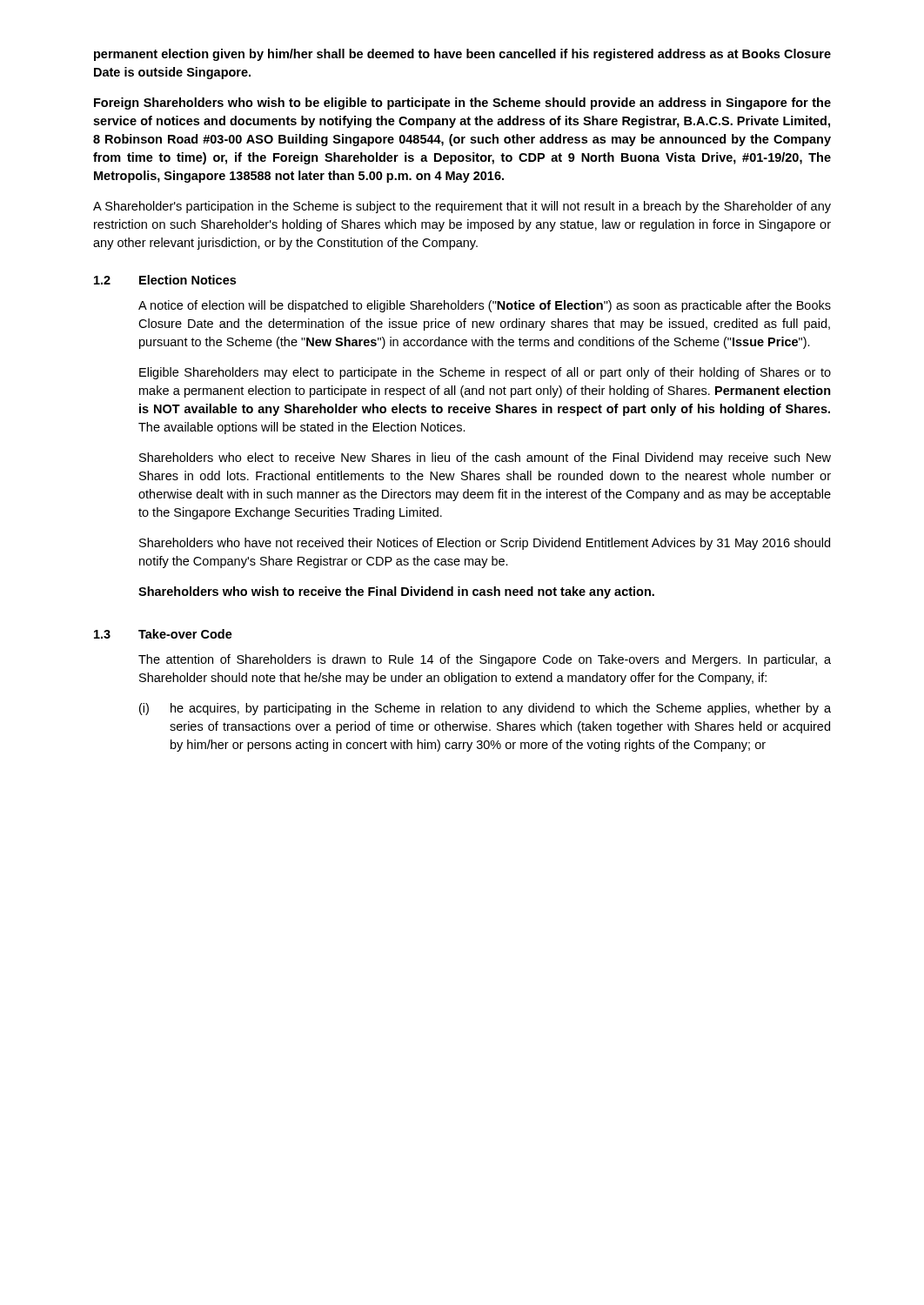Find the region starting "A Shareholder's participation in the Scheme is subject"
This screenshot has height=1305, width=924.
[x=462, y=225]
